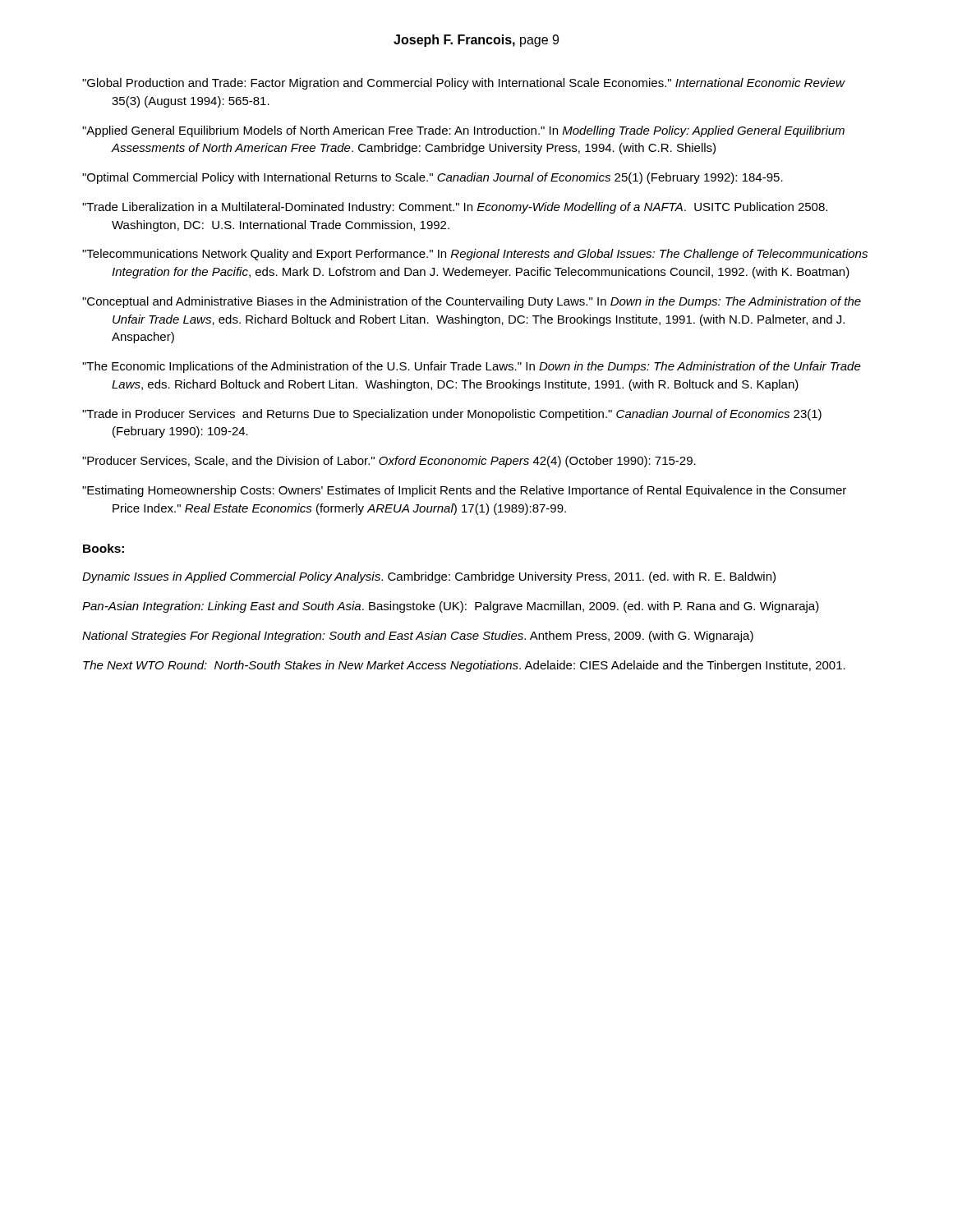Find the region starting ""Conceptual and Administrative Biases in the Administration"
Image resolution: width=953 pixels, height=1232 pixels.
coord(472,319)
